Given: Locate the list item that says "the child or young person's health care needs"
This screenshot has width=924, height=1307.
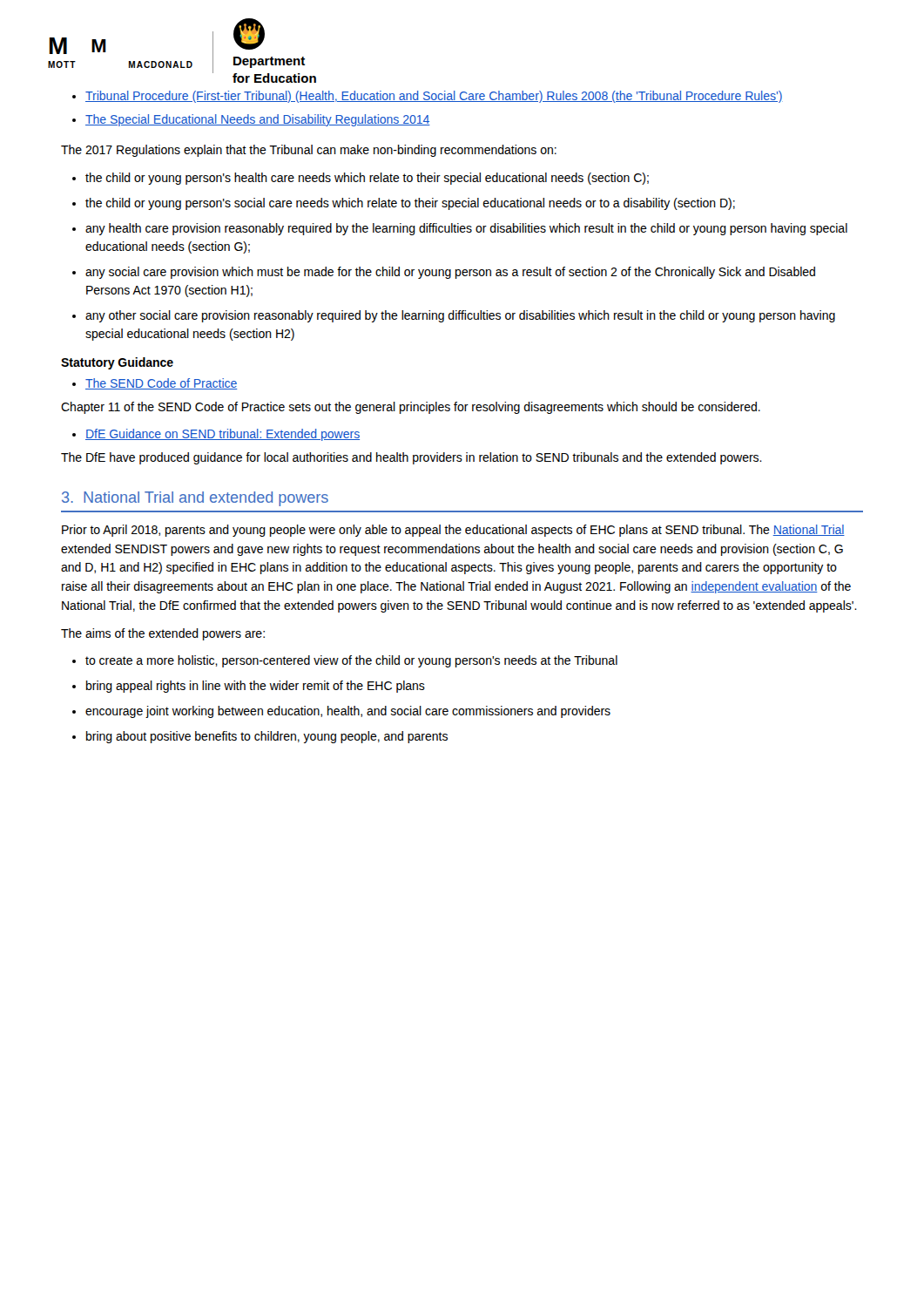Looking at the screenshot, I should tap(361, 179).
